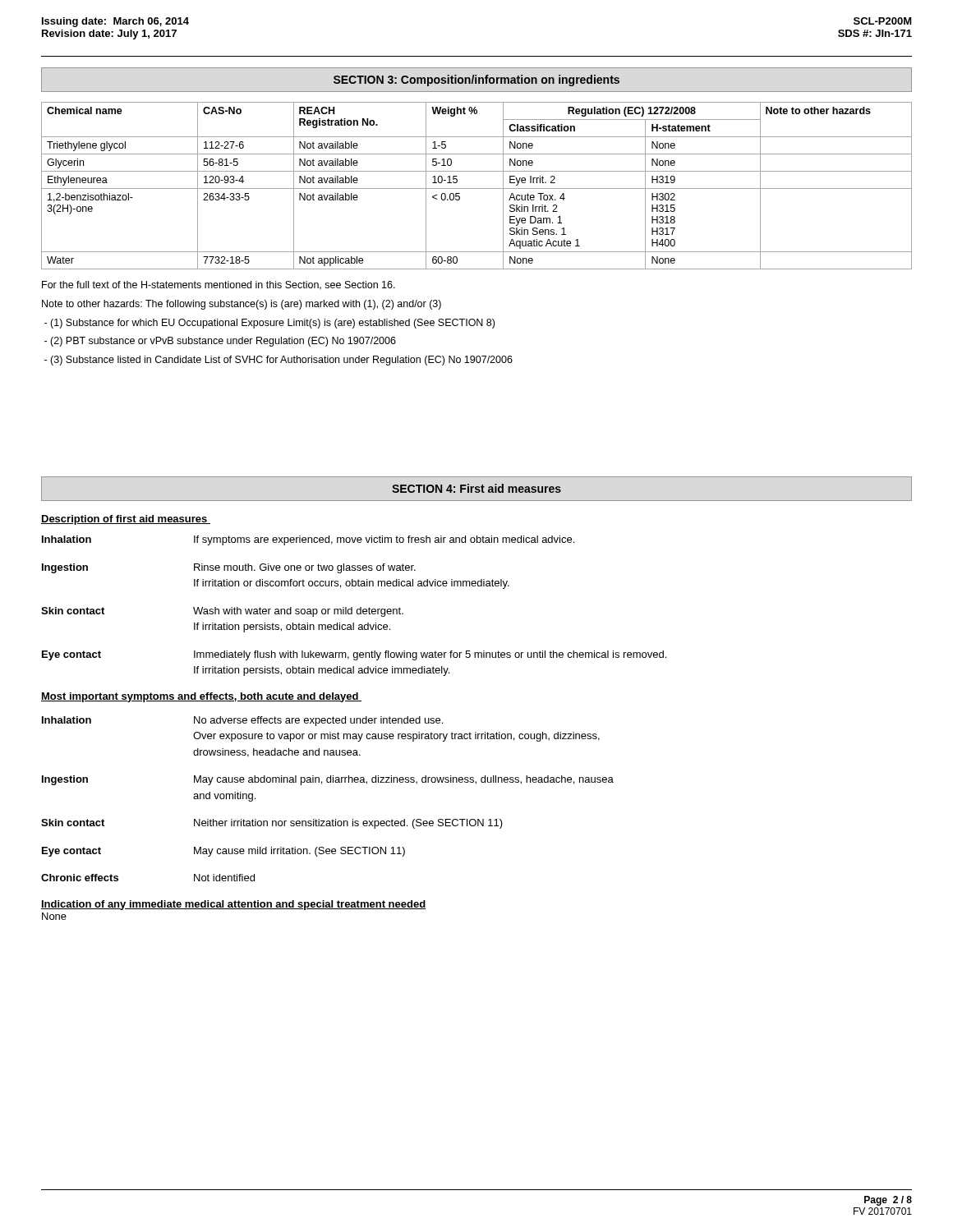Image resolution: width=953 pixels, height=1232 pixels.
Task: Where is the passage that starts "Inhalation No adverse effects are expected under"?
Action: point(476,736)
